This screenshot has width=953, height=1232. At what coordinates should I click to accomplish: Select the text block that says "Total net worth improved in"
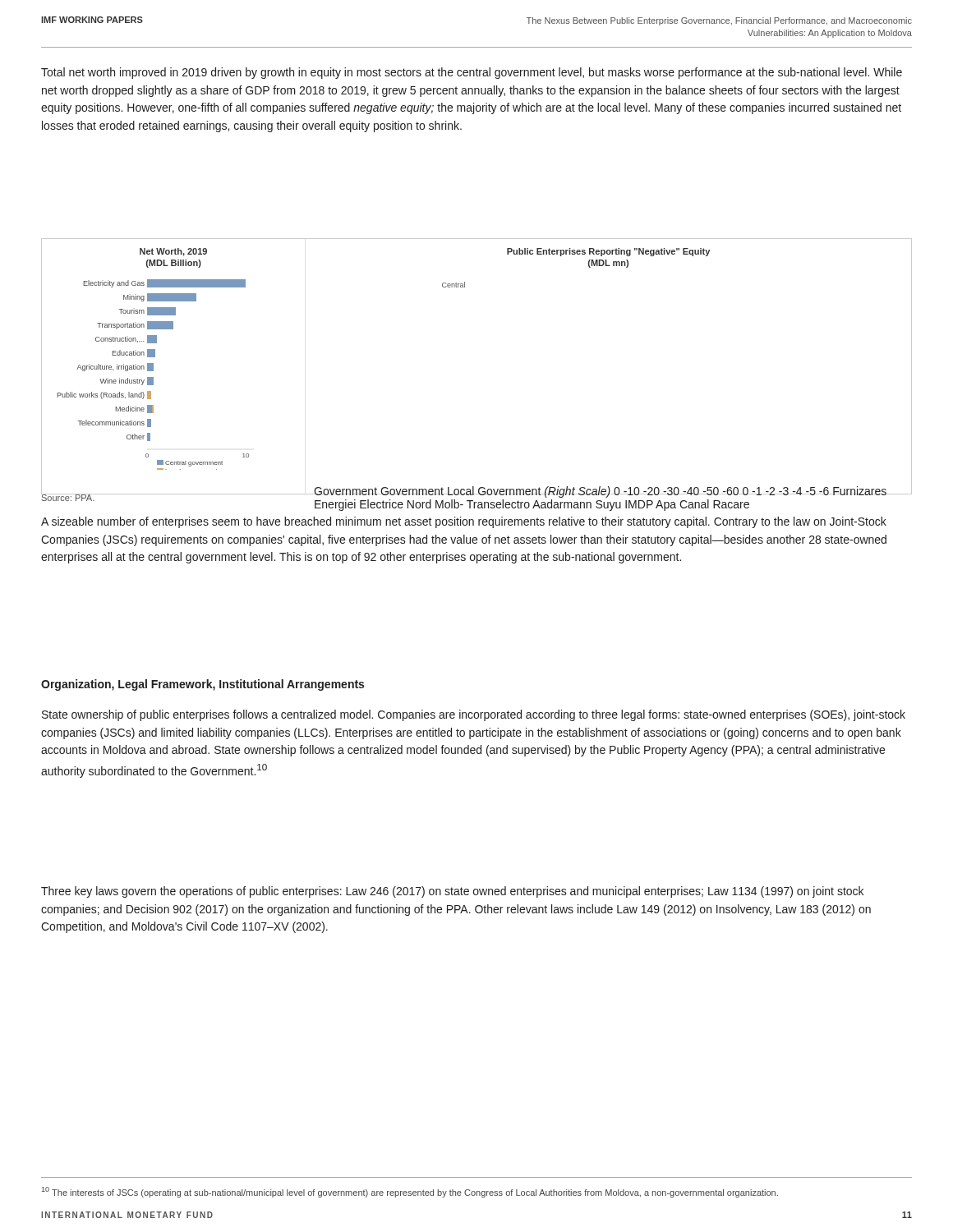(472, 99)
